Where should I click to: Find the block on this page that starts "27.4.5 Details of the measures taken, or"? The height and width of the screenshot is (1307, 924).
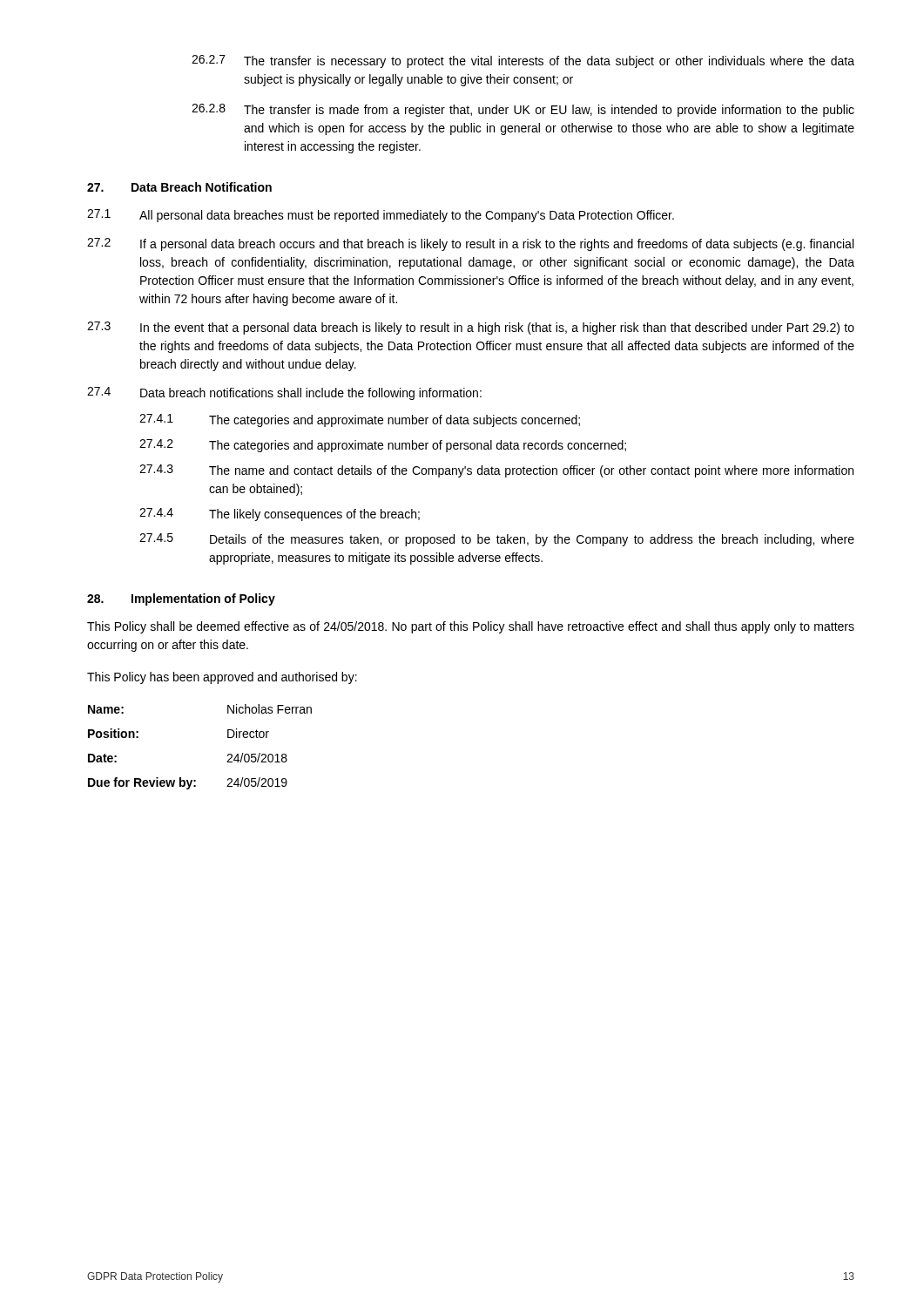[x=497, y=549]
